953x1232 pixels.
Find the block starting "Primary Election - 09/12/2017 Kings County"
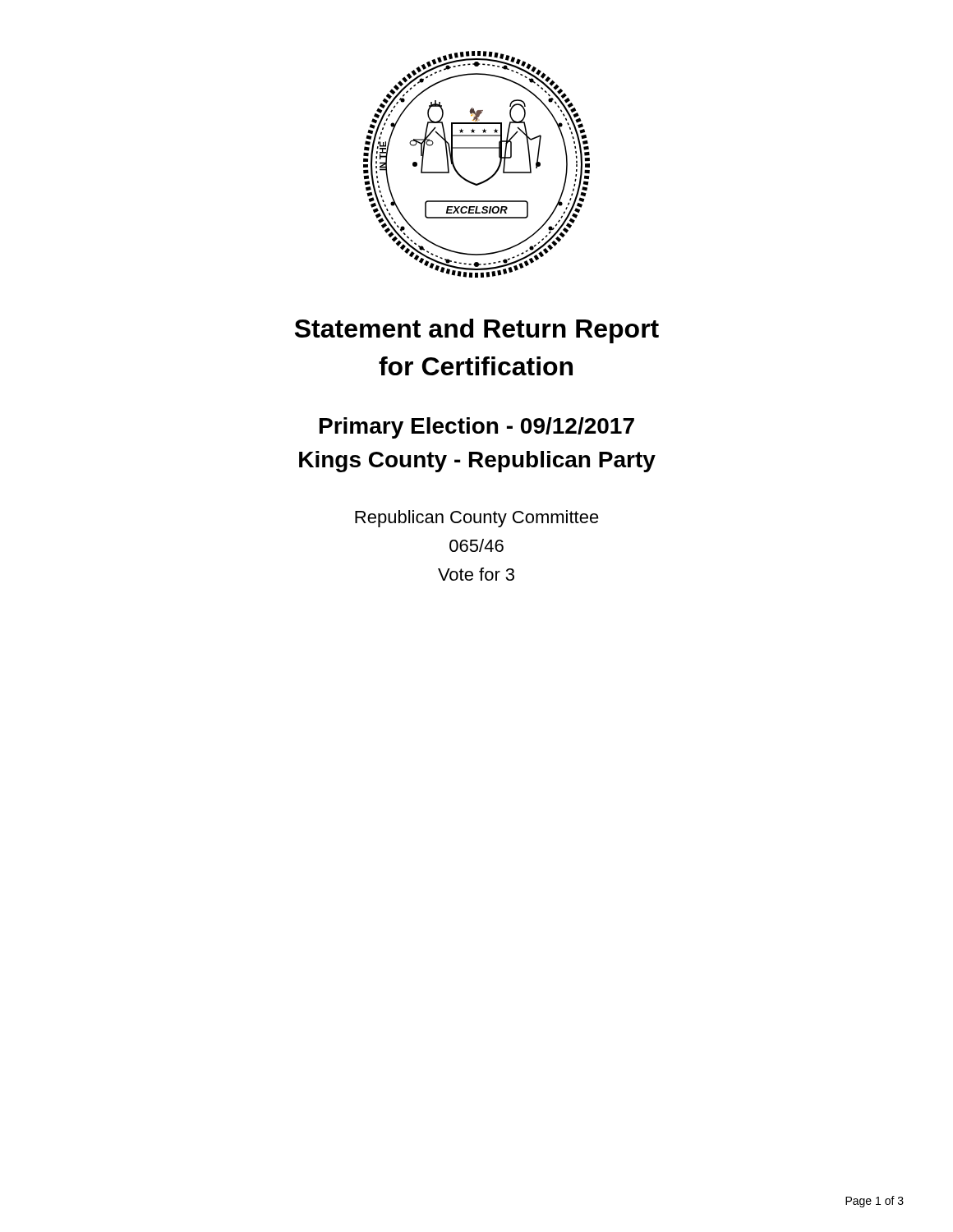[476, 443]
